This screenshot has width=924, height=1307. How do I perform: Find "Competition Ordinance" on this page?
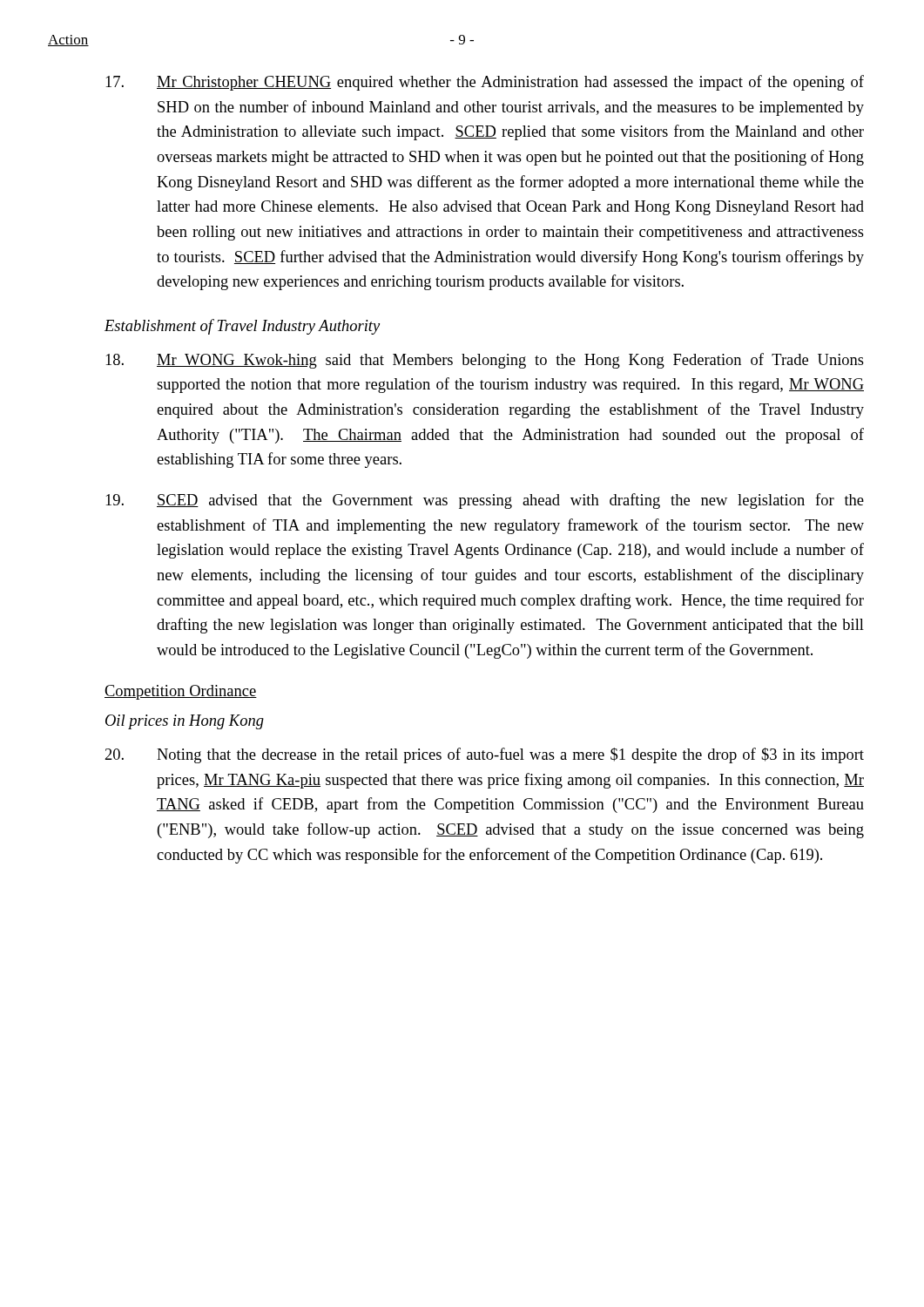point(180,691)
